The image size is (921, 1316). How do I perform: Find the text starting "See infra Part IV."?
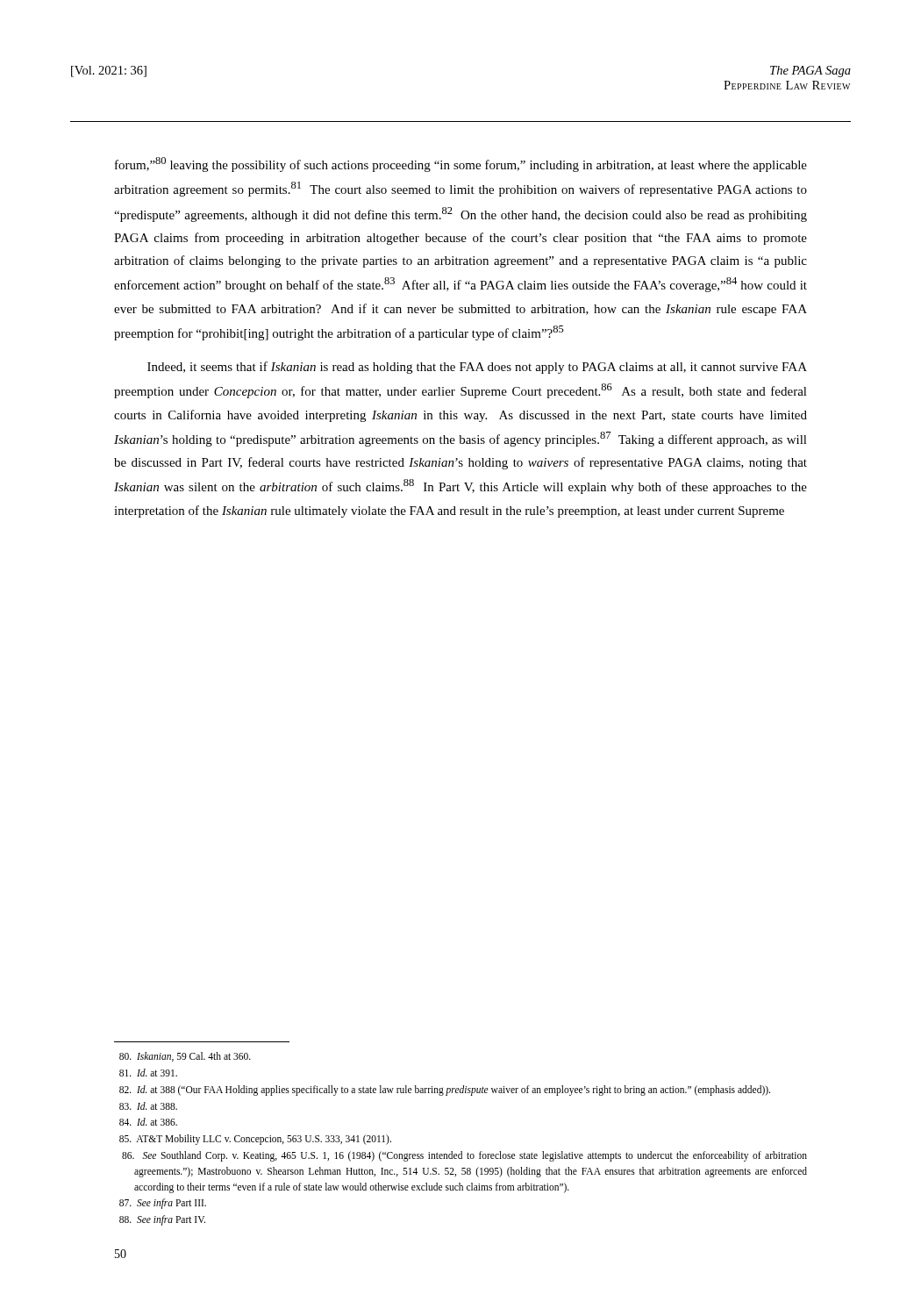click(160, 1220)
